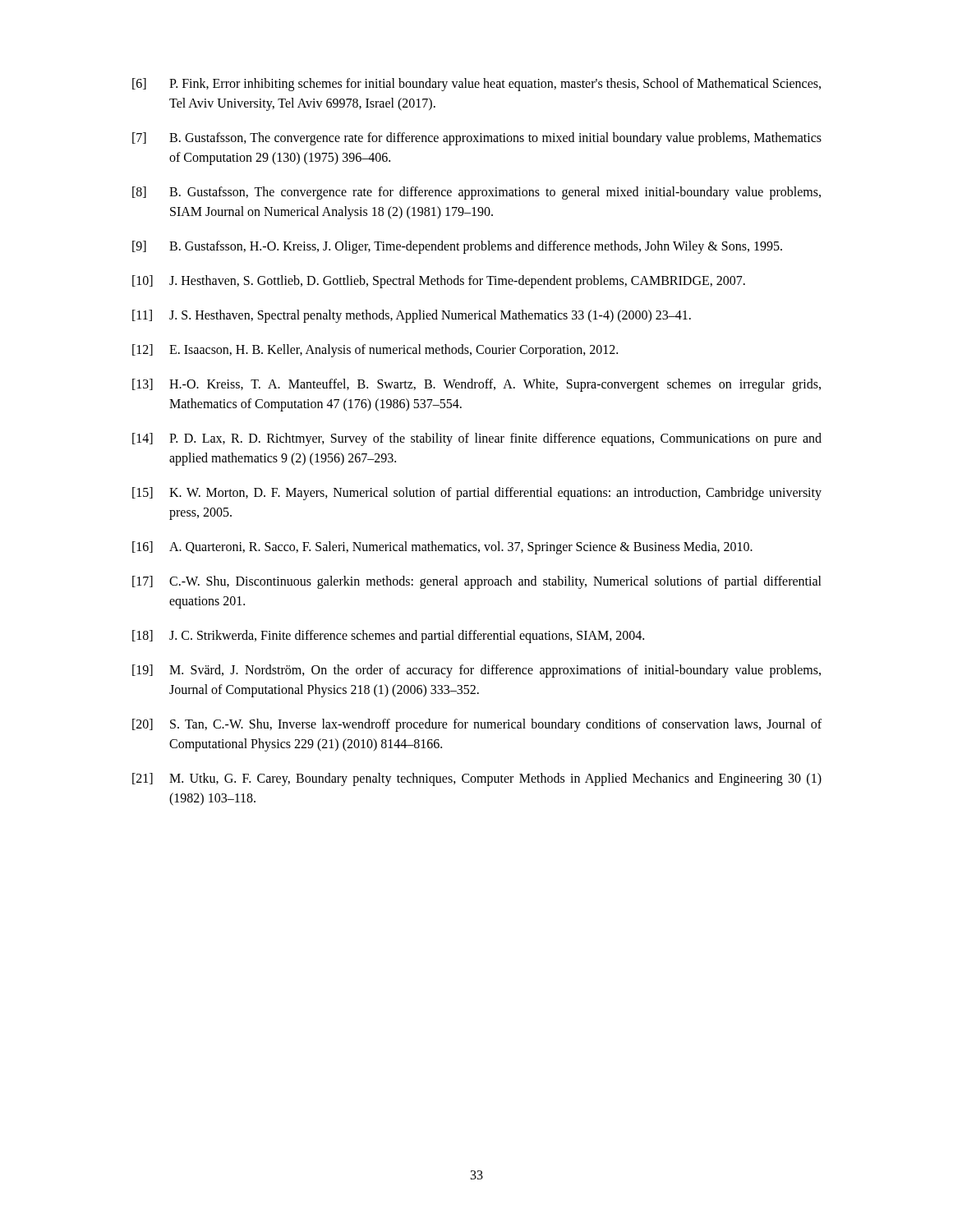Select the text block starting "[6] P. Fink, Error inhibiting schemes for initial"
Viewport: 953px width, 1232px height.
(x=476, y=94)
